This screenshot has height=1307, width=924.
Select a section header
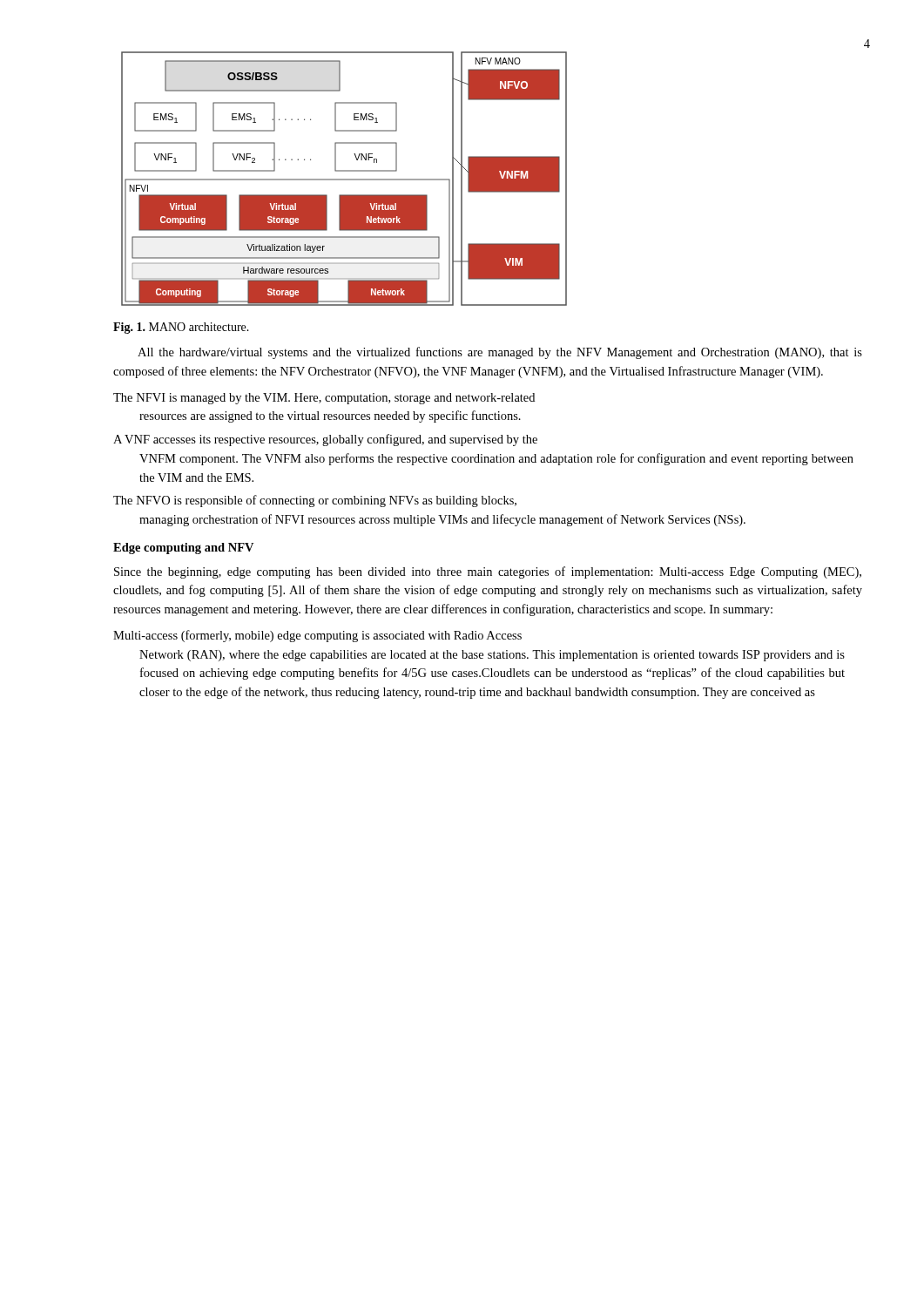click(x=184, y=547)
